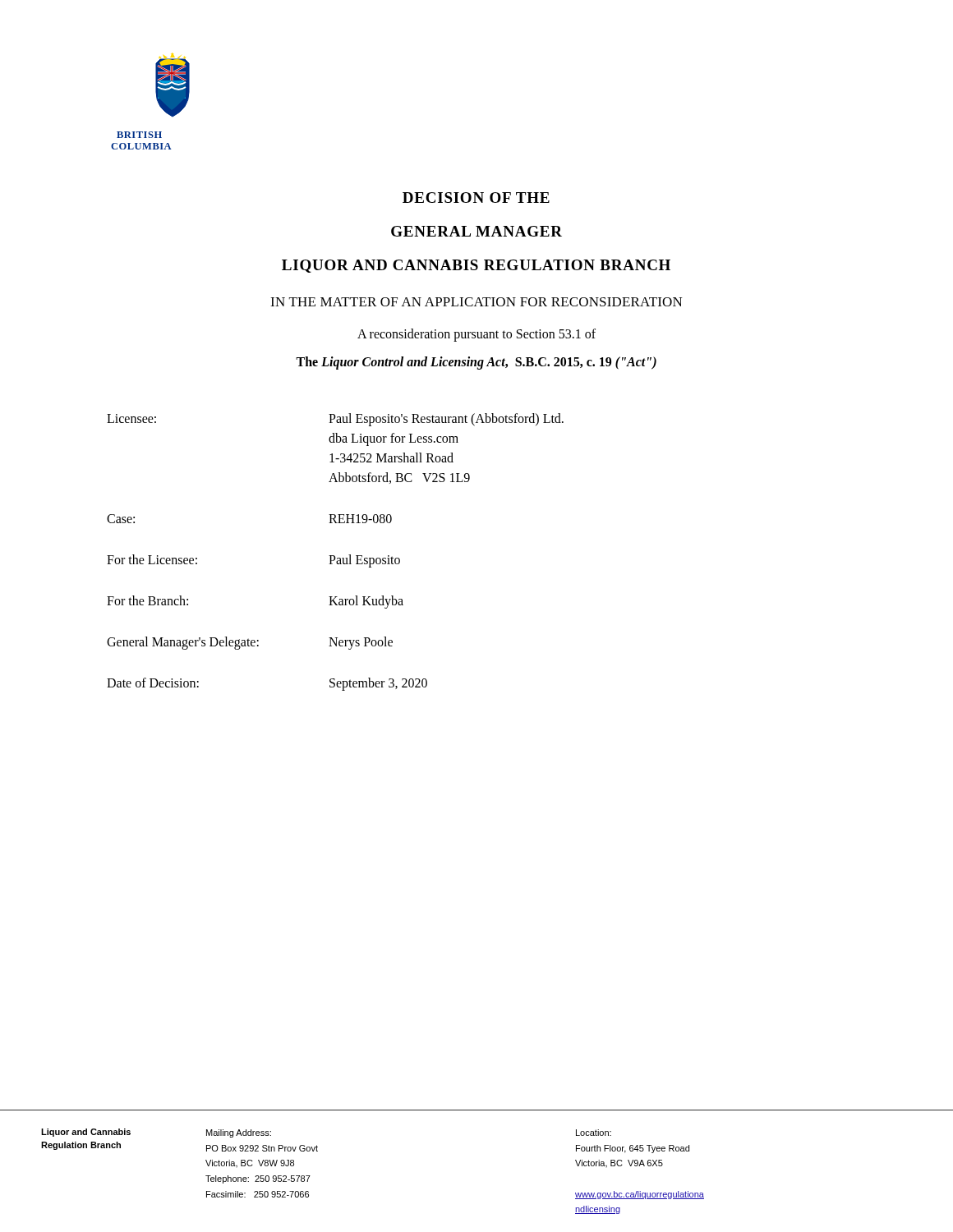Point to the element starting "General Manager's Delegate: Nerys Poole"
The image size is (953, 1232).
[250, 643]
